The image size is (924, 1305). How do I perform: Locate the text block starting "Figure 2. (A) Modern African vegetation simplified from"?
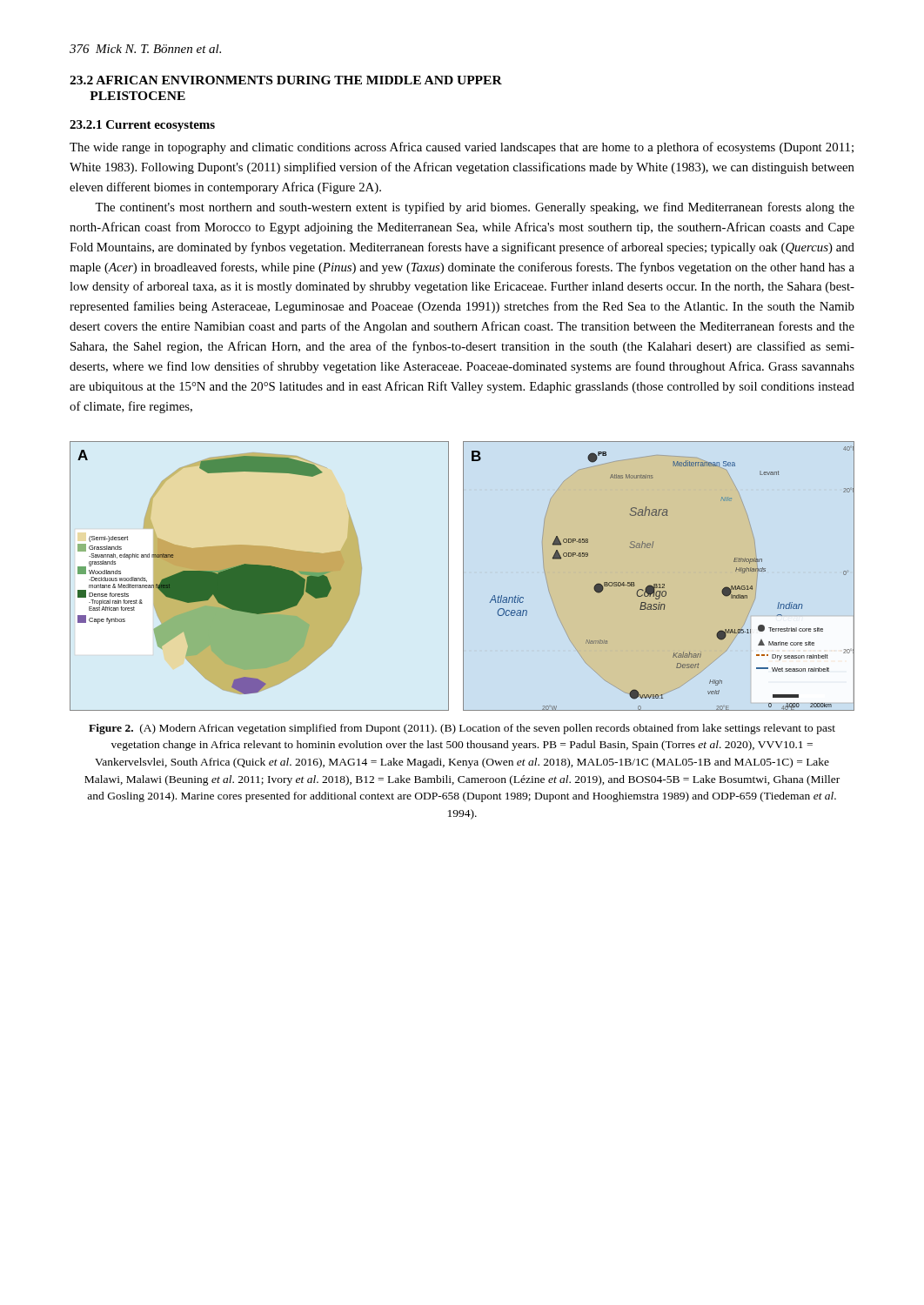point(462,770)
